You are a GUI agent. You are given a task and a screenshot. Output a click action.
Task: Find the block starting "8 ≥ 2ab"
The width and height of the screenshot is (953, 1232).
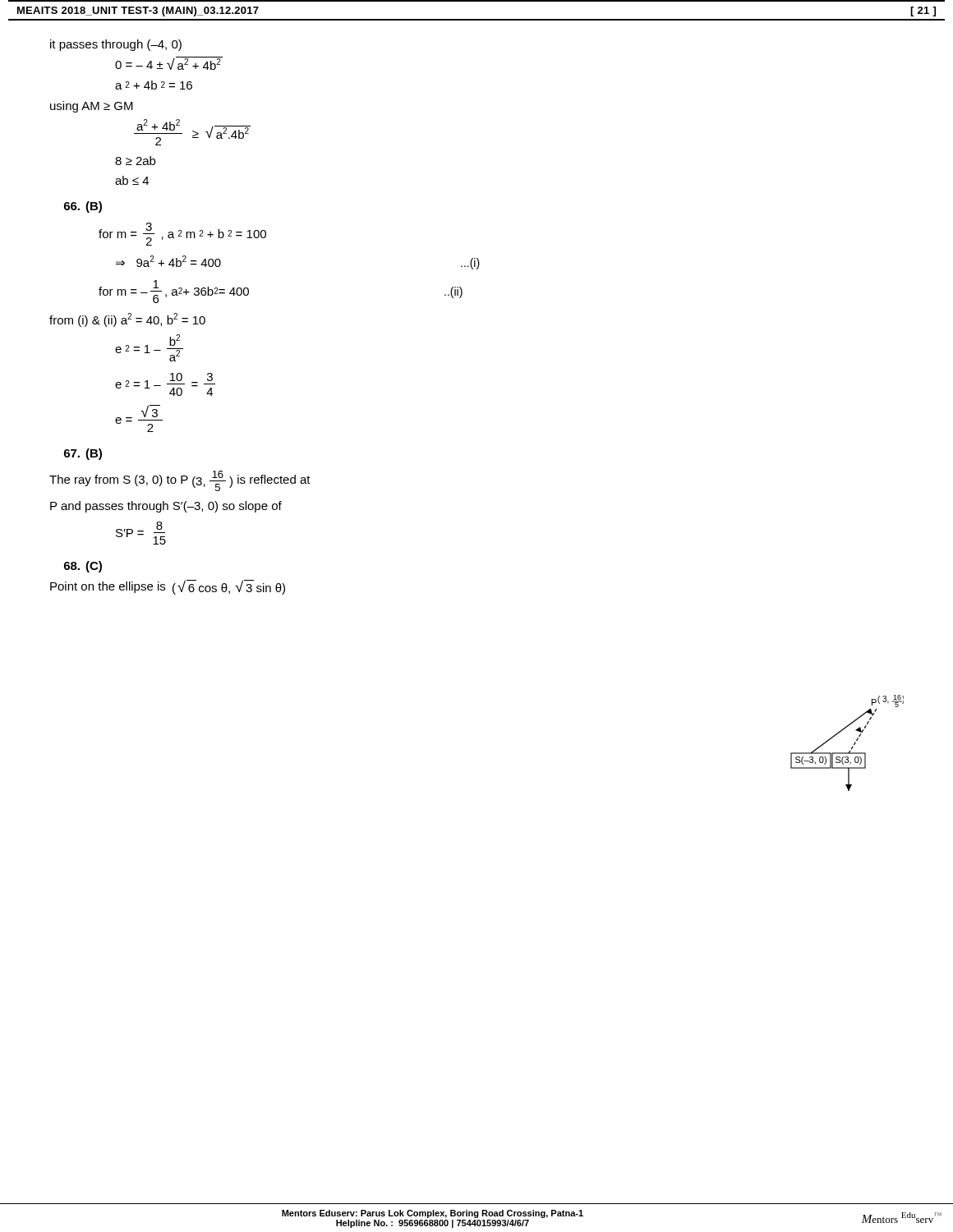136,161
